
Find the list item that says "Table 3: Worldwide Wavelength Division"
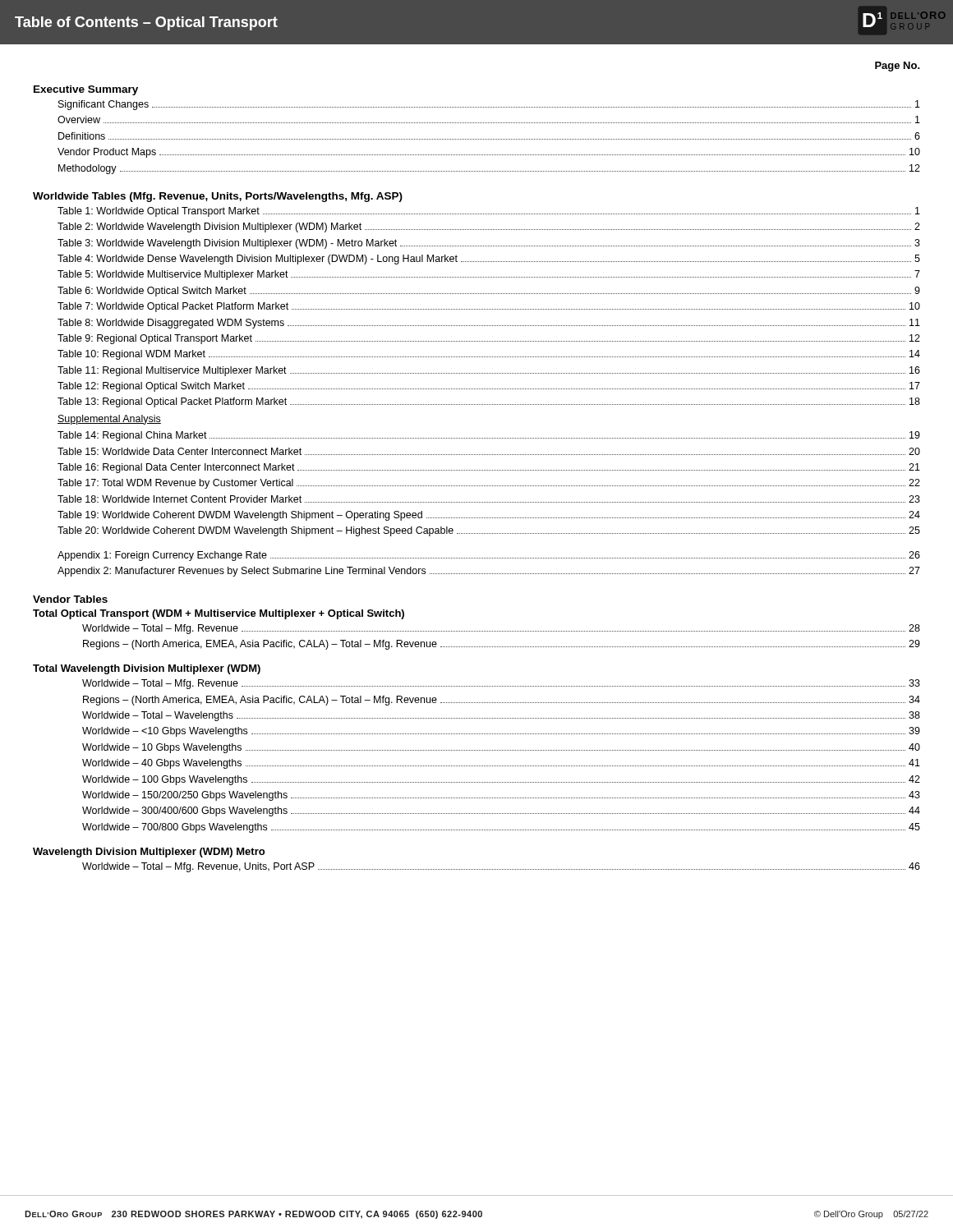(489, 243)
